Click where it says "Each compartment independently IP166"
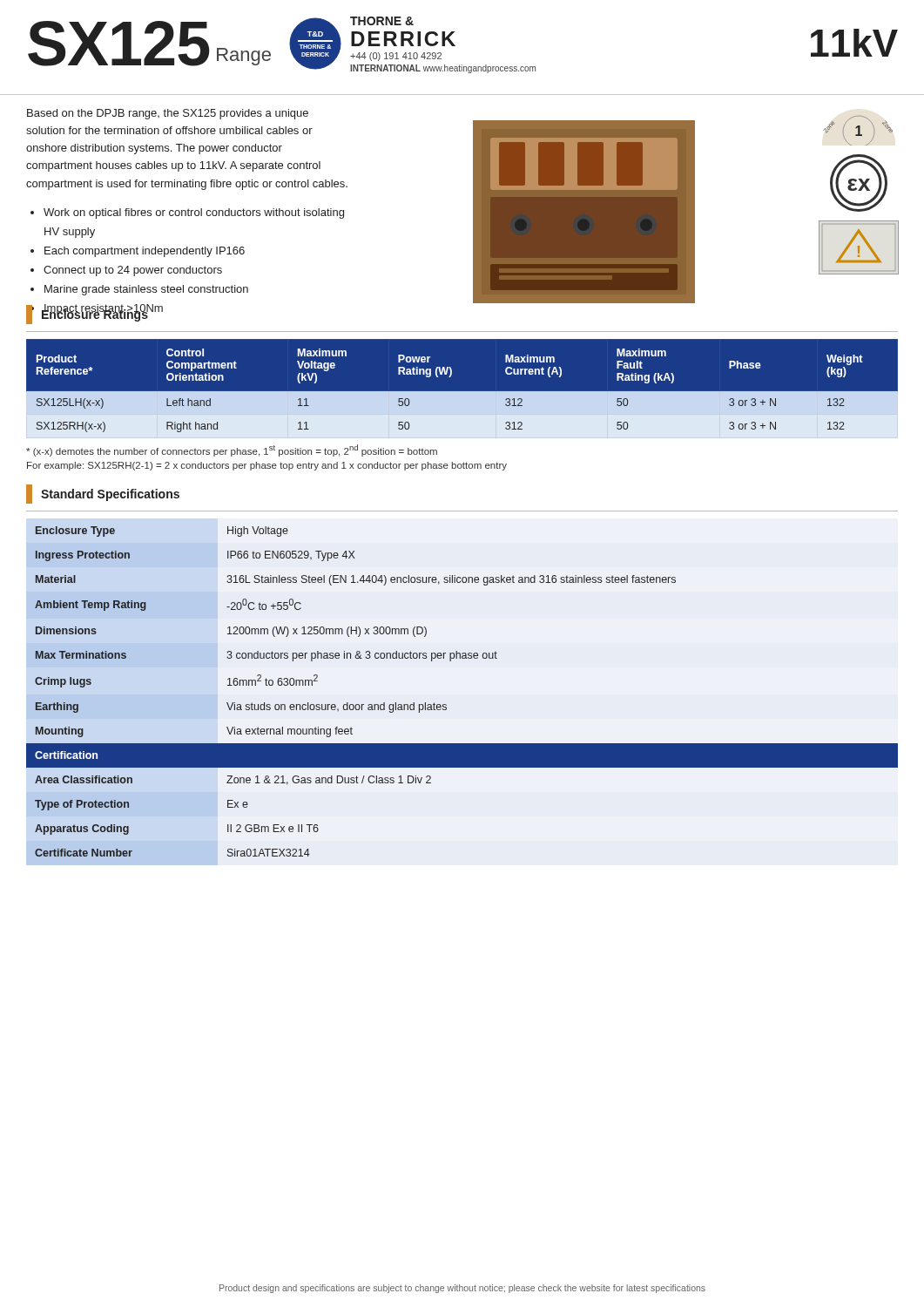The height and width of the screenshot is (1307, 924). coord(144,250)
